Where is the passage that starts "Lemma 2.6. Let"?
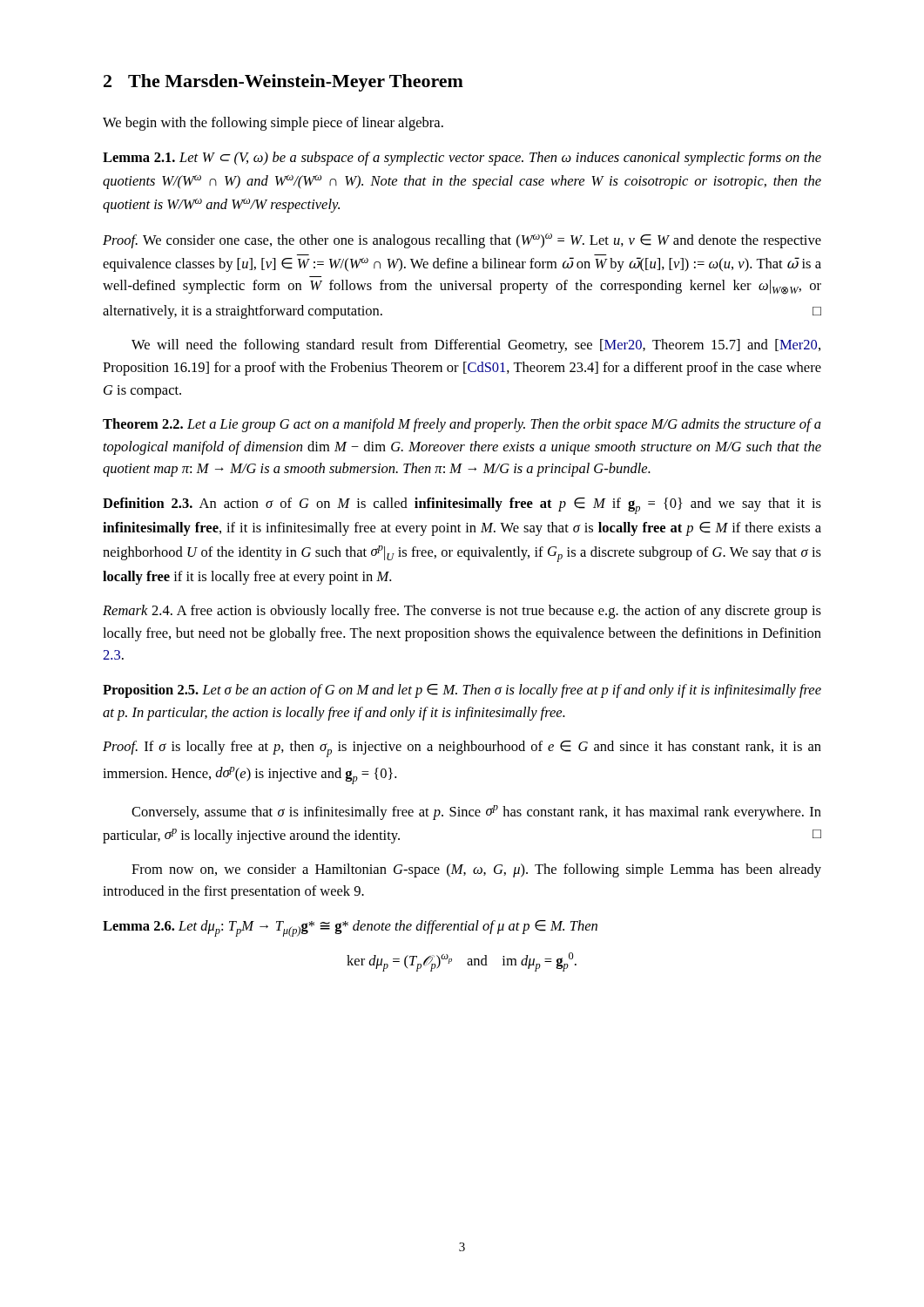The height and width of the screenshot is (1307, 924). coord(350,927)
